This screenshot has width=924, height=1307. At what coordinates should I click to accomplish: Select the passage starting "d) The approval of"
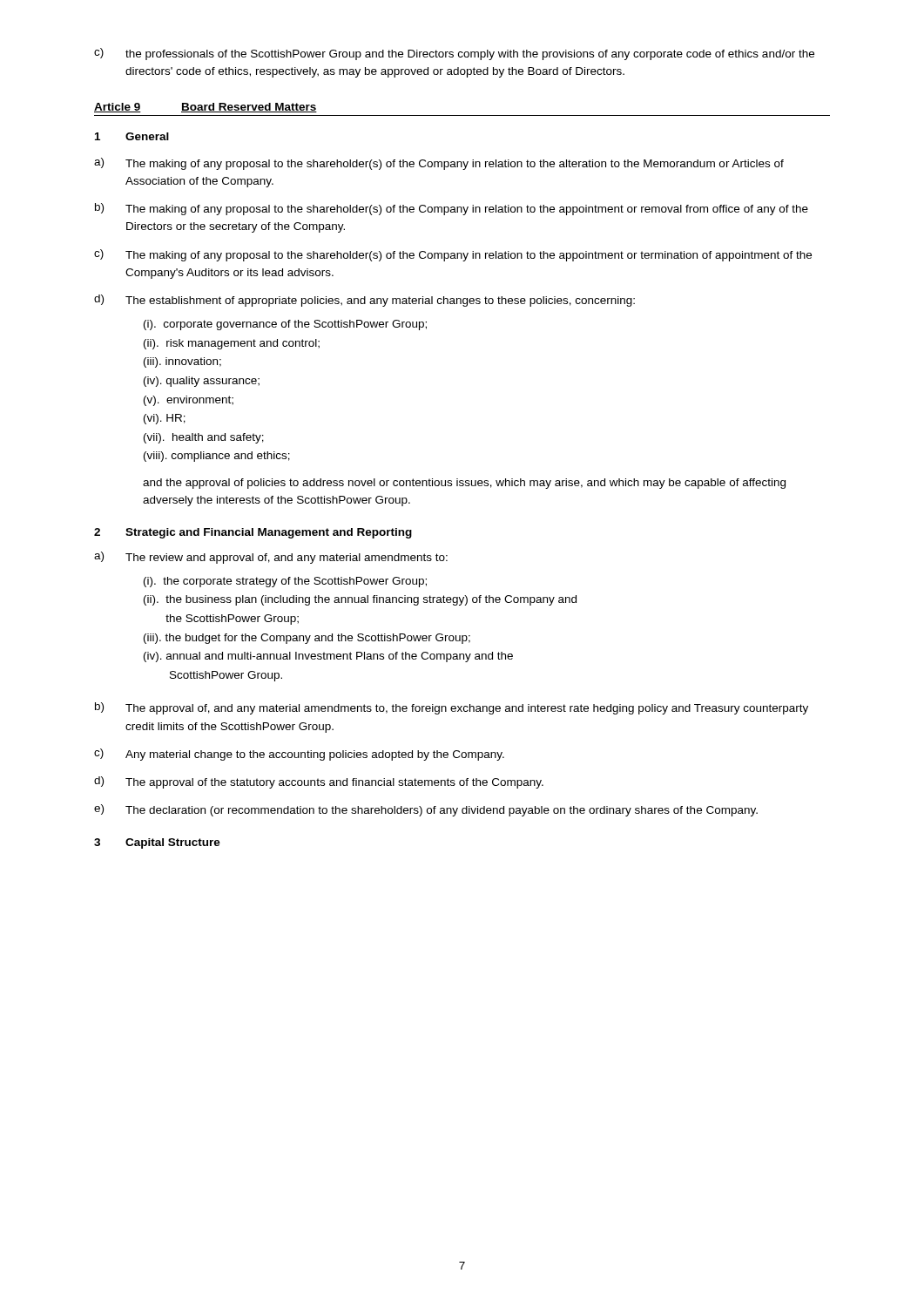462,783
